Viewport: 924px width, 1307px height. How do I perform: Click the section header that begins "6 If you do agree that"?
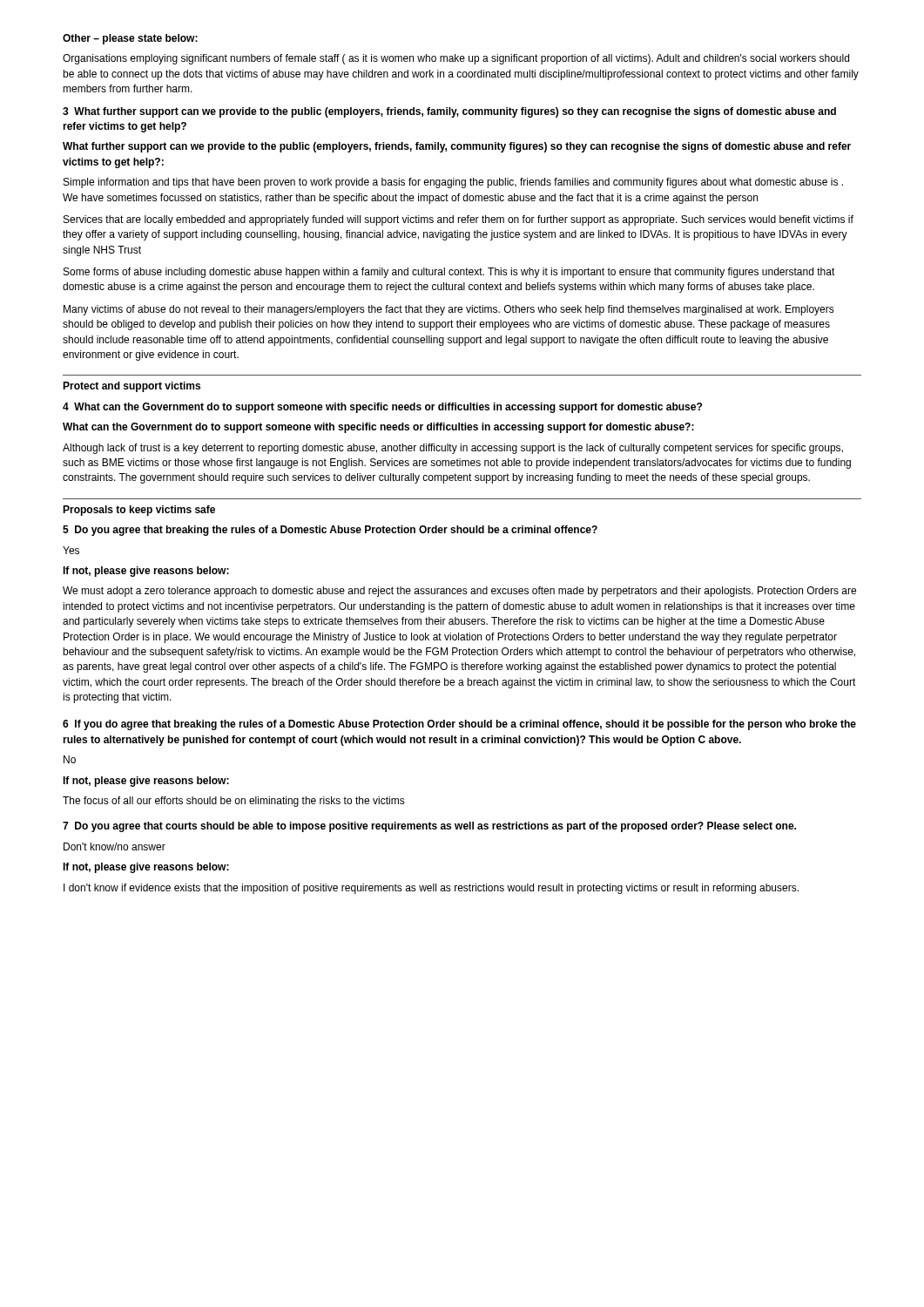click(x=462, y=733)
